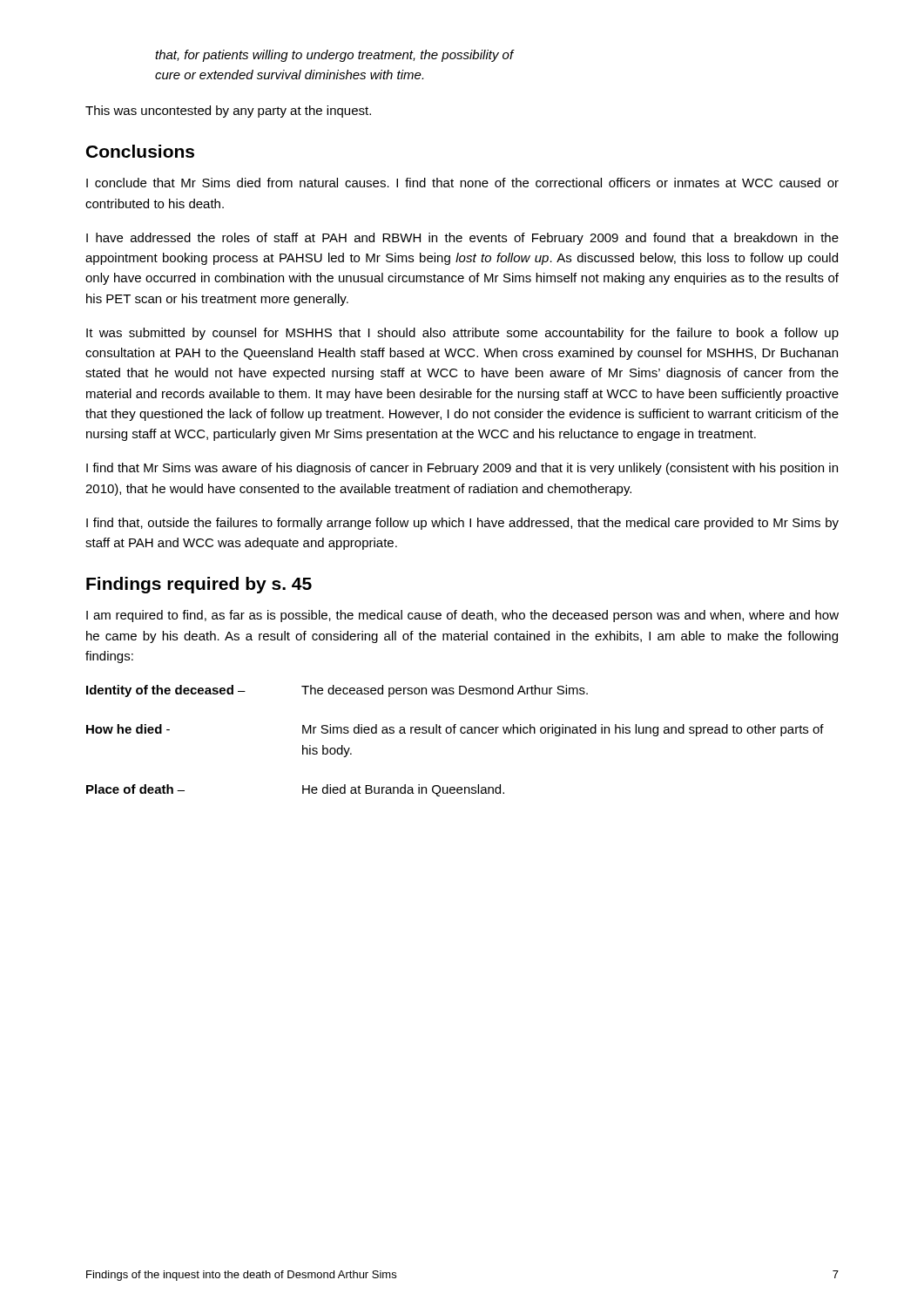
Task: Locate the text block containing "I am required to find, as"
Action: 462,635
